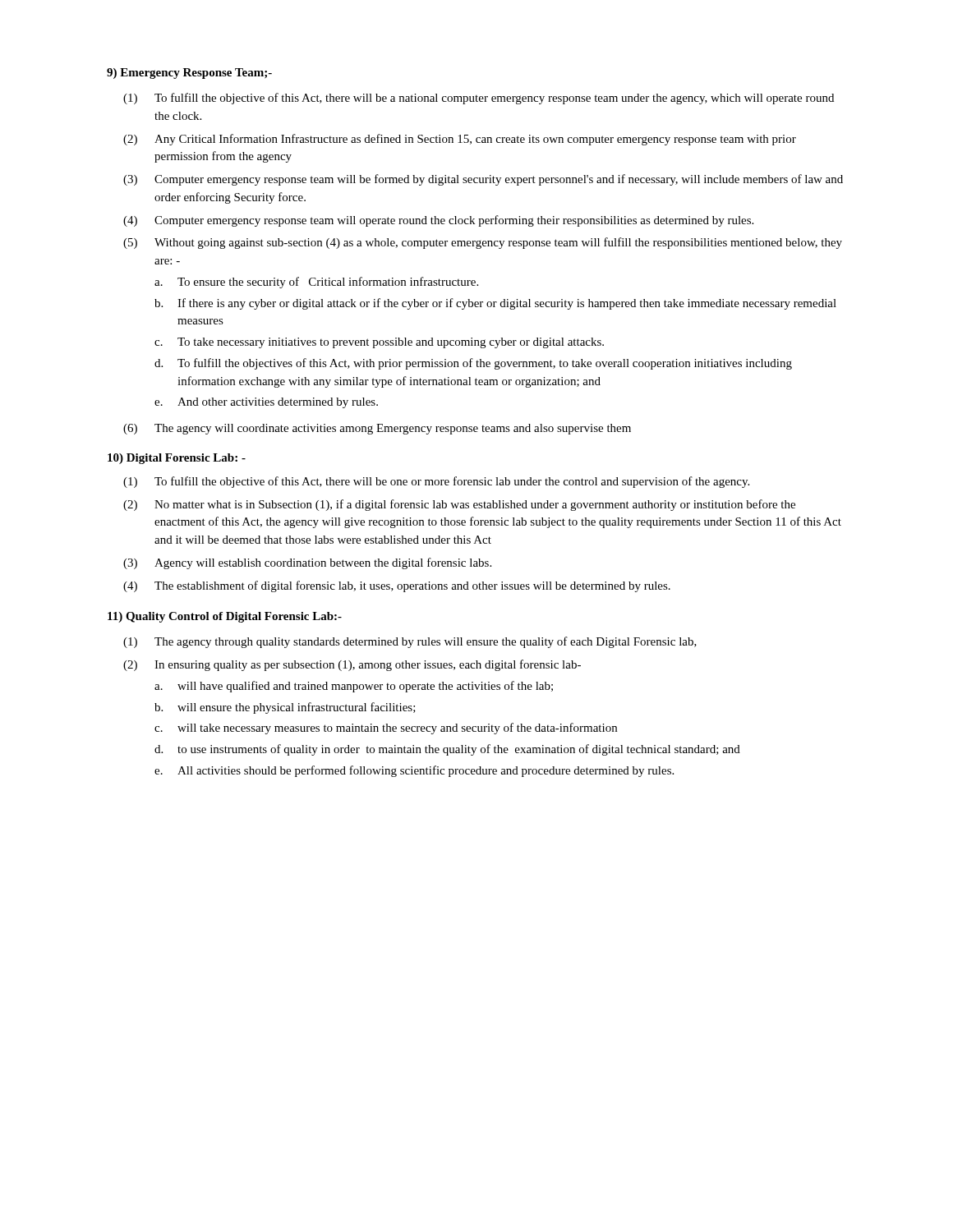
Task: Locate the element starting "11) Quality Control"
Action: pyautogui.click(x=224, y=616)
